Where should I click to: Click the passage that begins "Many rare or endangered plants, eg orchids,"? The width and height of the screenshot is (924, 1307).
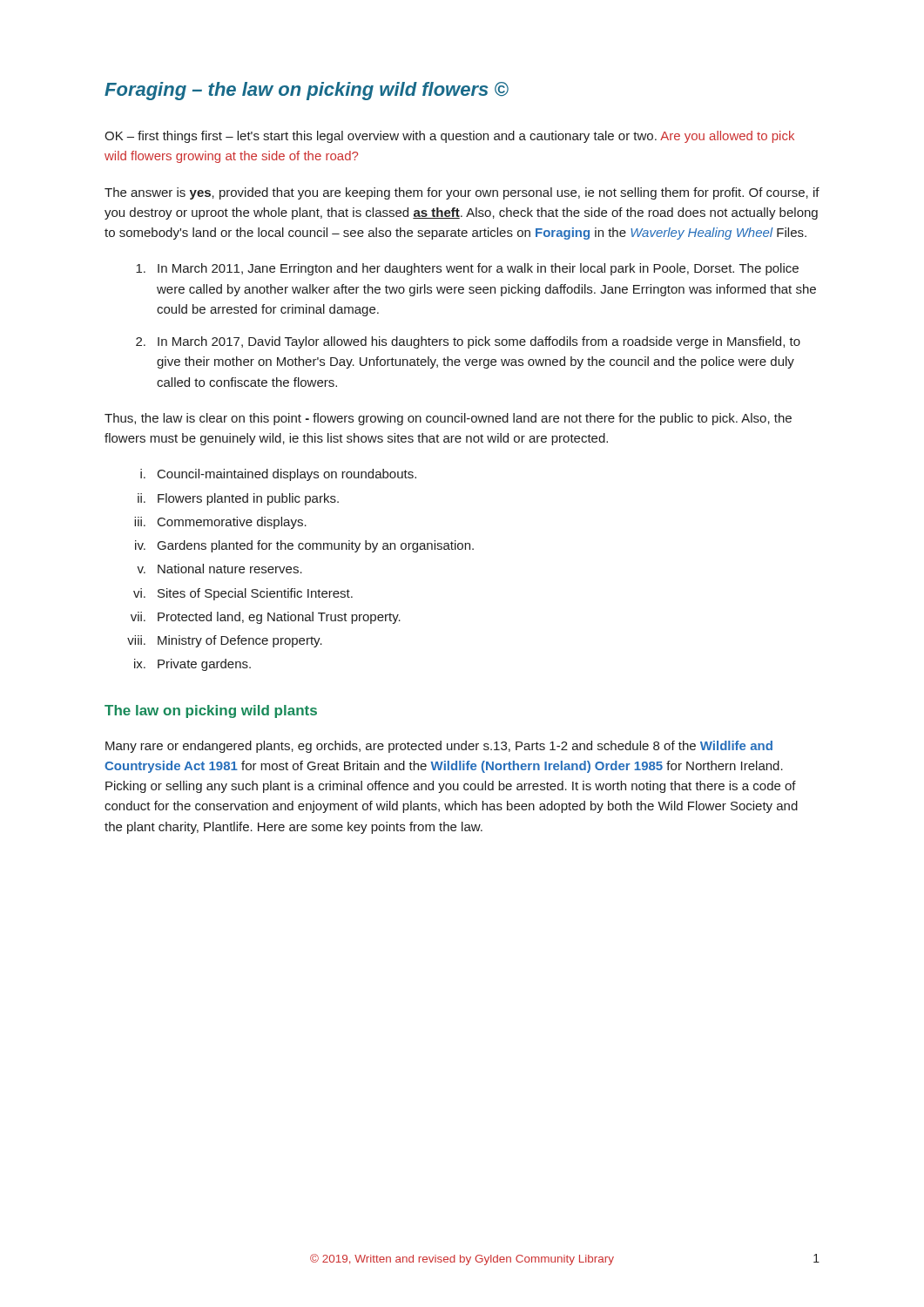(451, 786)
